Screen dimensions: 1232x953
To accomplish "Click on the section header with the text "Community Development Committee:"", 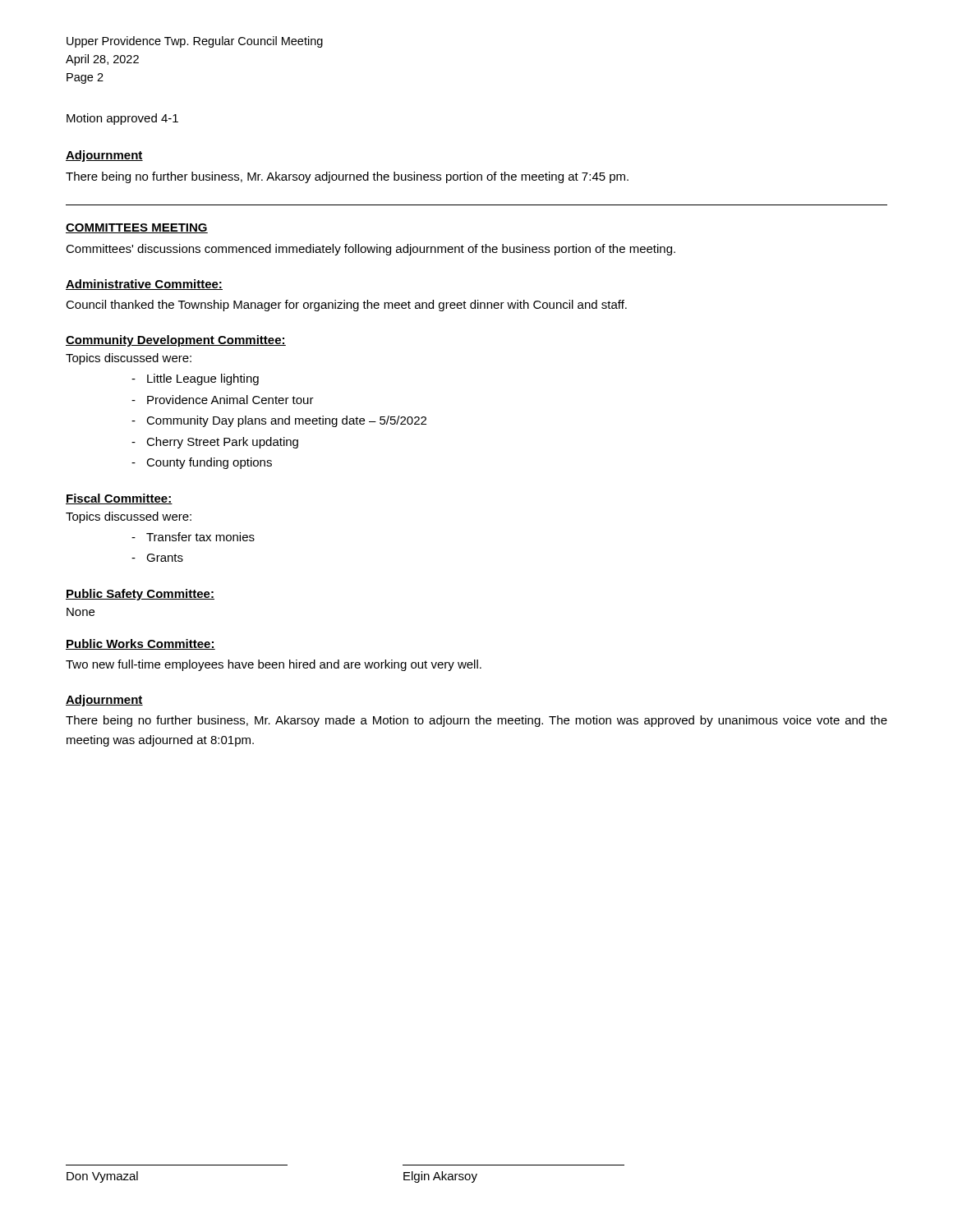I will 176,340.
